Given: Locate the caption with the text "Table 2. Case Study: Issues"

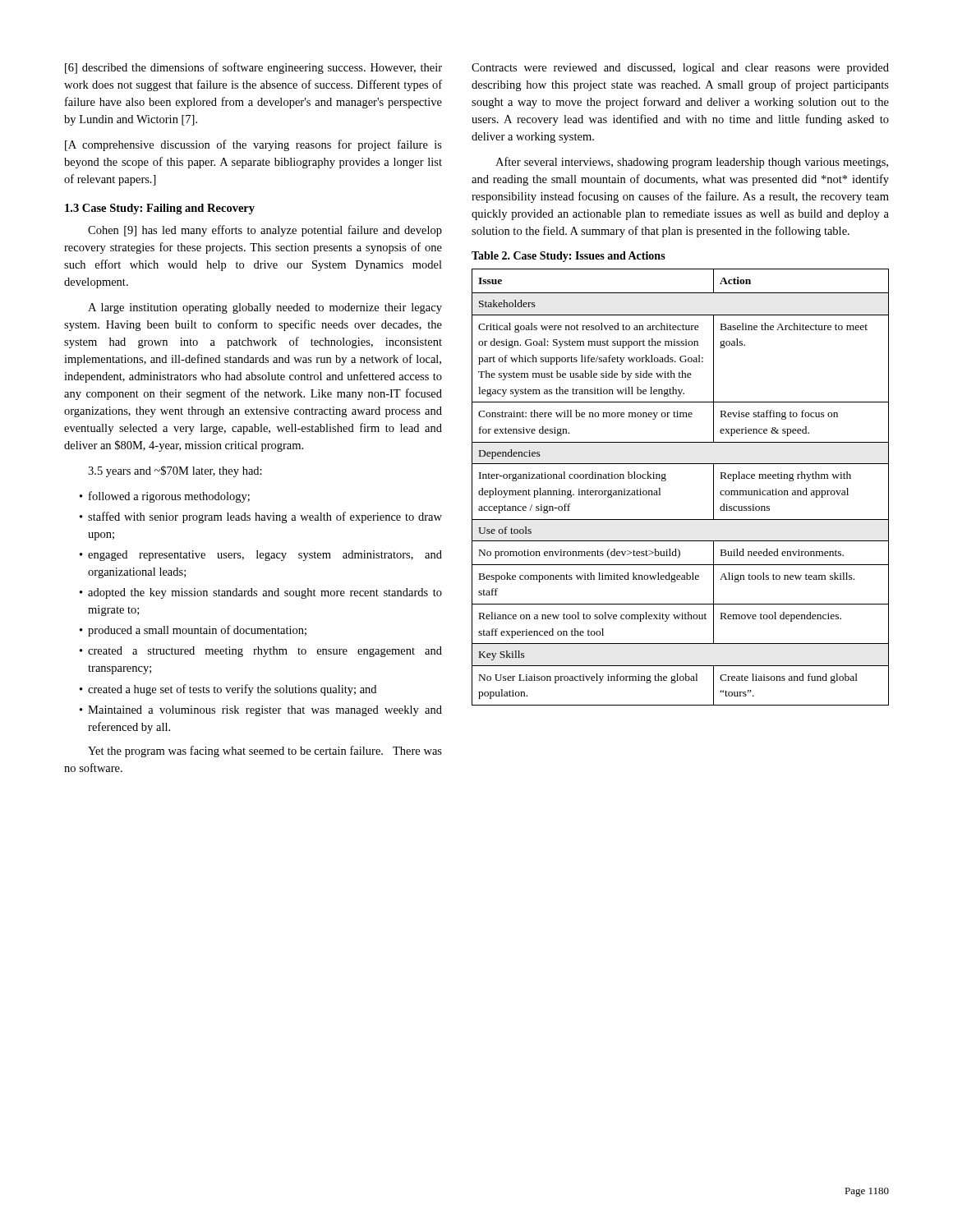Looking at the screenshot, I should [568, 256].
